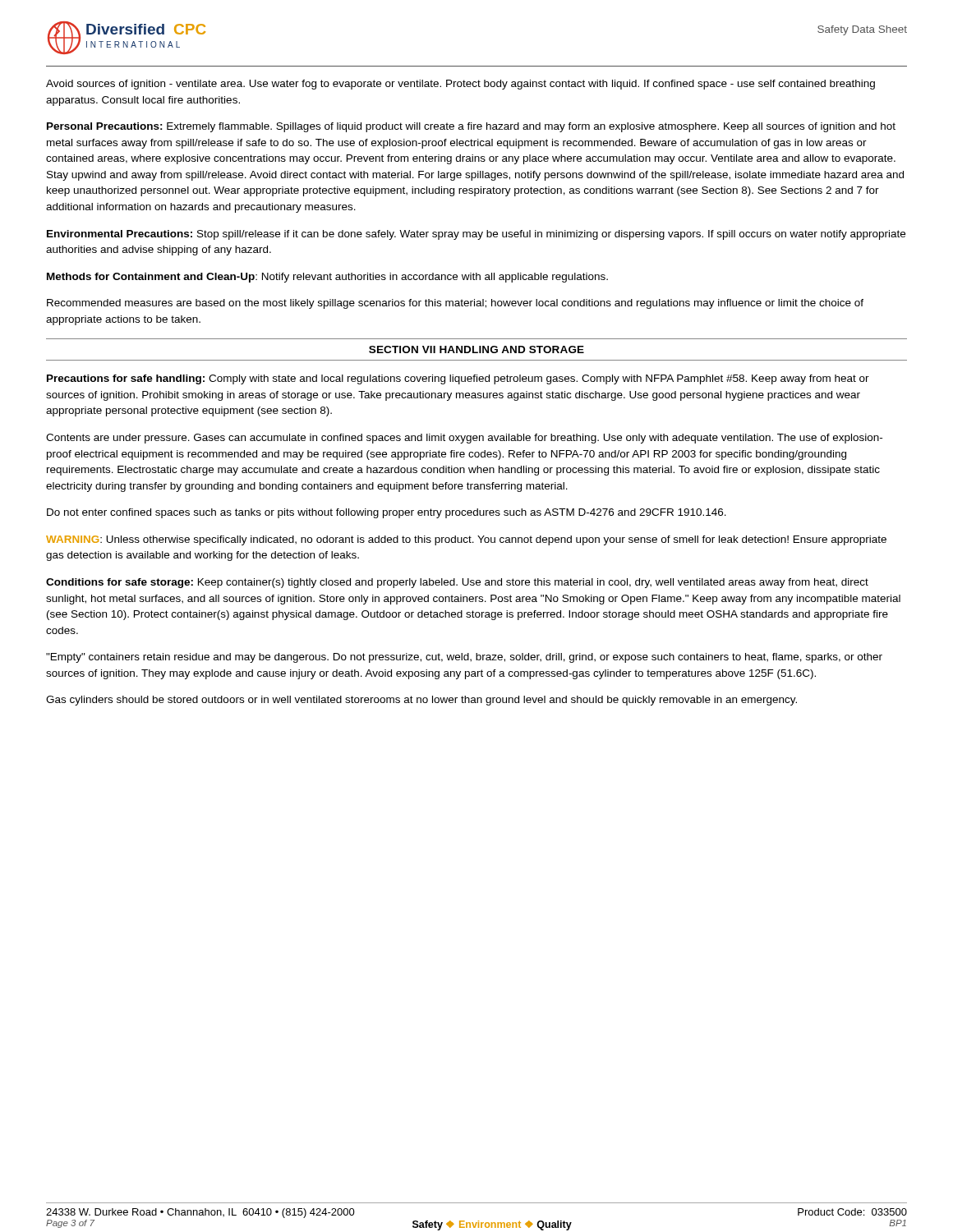The height and width of the screenshot is (1232, 953).
Task: Locate the block of text that opens with "Conditions for safe"
Action: [473, 606]
